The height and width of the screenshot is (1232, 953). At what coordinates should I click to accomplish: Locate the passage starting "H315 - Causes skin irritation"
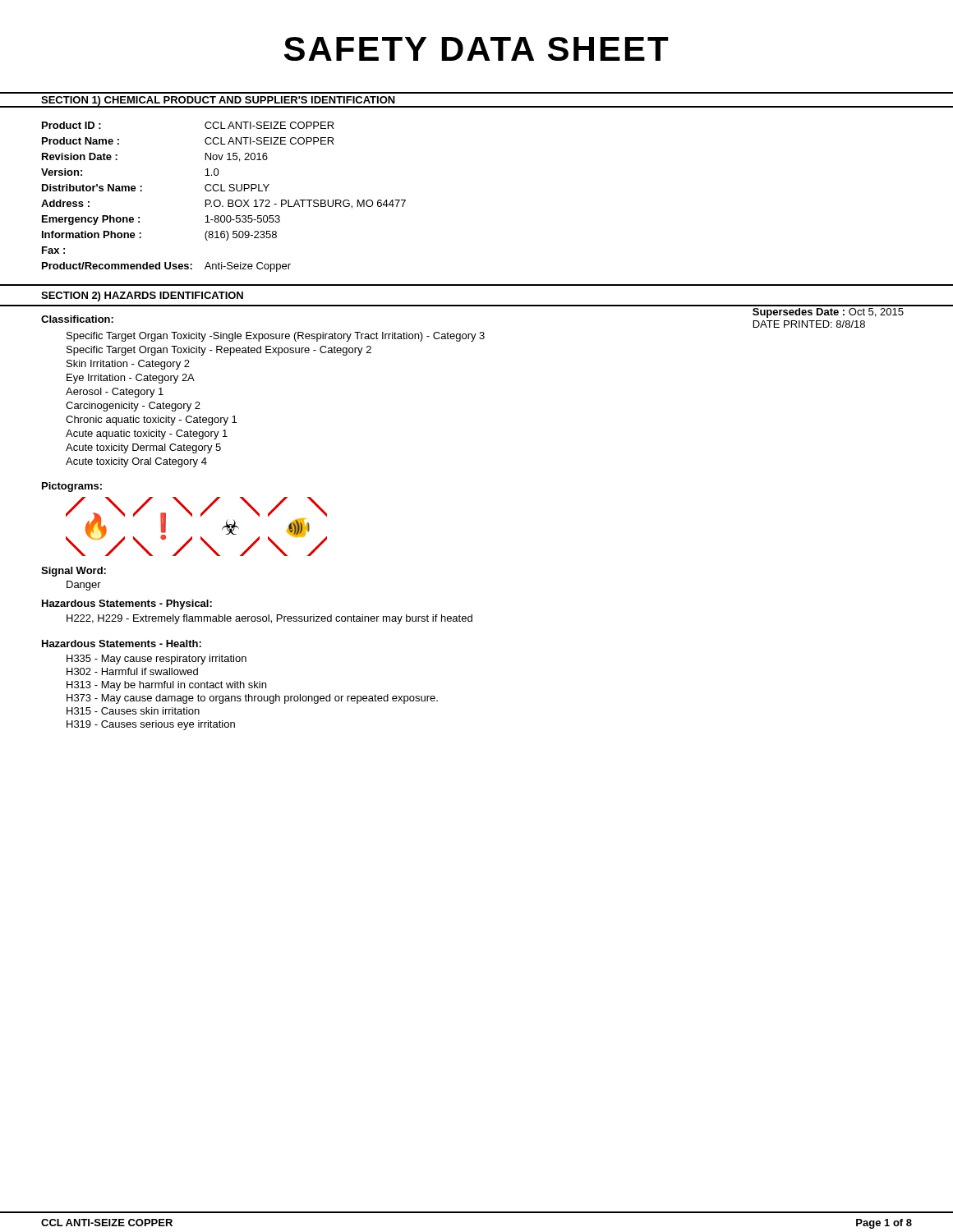(x=133, y=711)
